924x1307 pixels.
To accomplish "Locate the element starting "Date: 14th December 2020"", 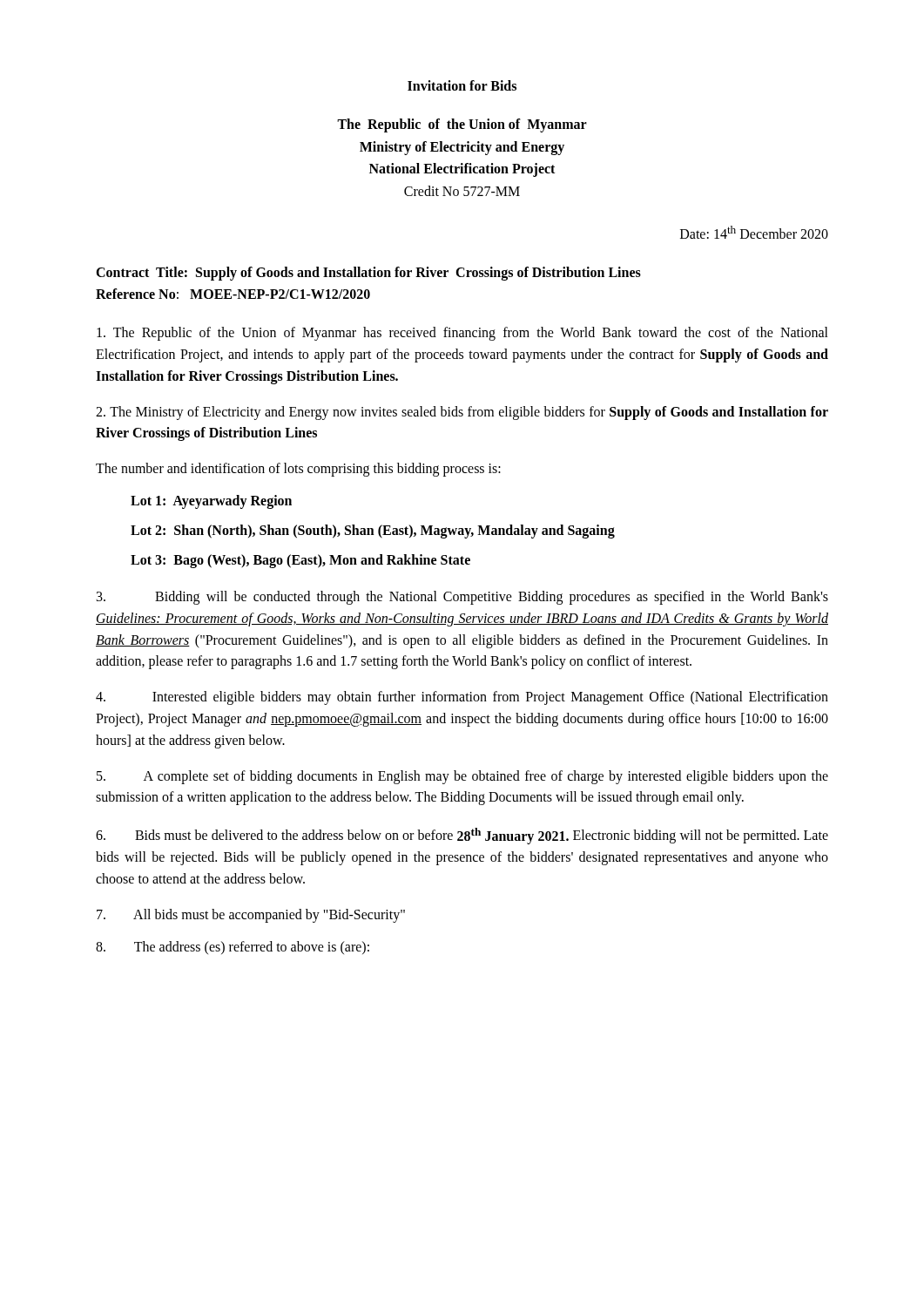I will (x=754, y=233).
